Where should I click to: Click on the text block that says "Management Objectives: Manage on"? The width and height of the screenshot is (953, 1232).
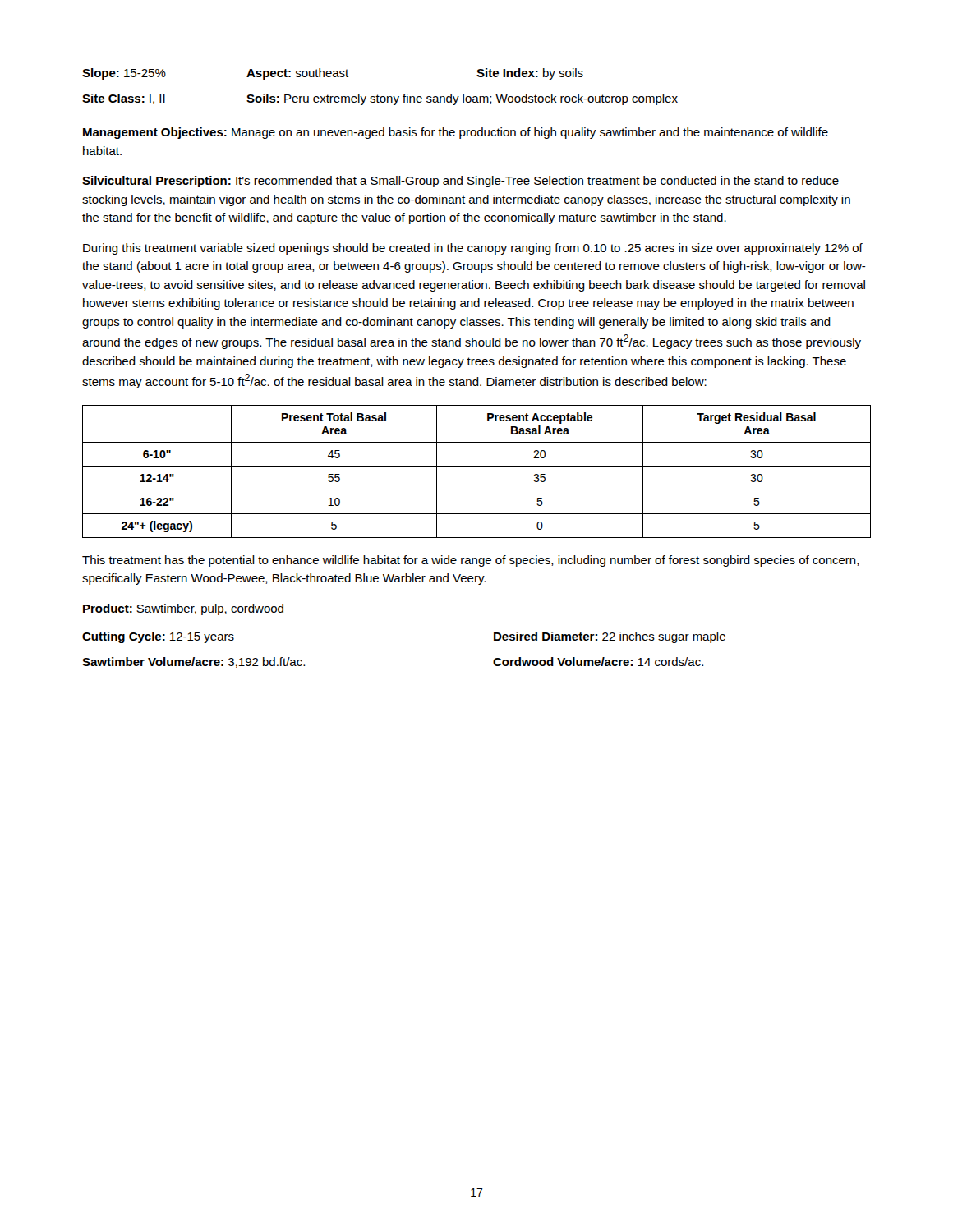[x=476, y=142]
